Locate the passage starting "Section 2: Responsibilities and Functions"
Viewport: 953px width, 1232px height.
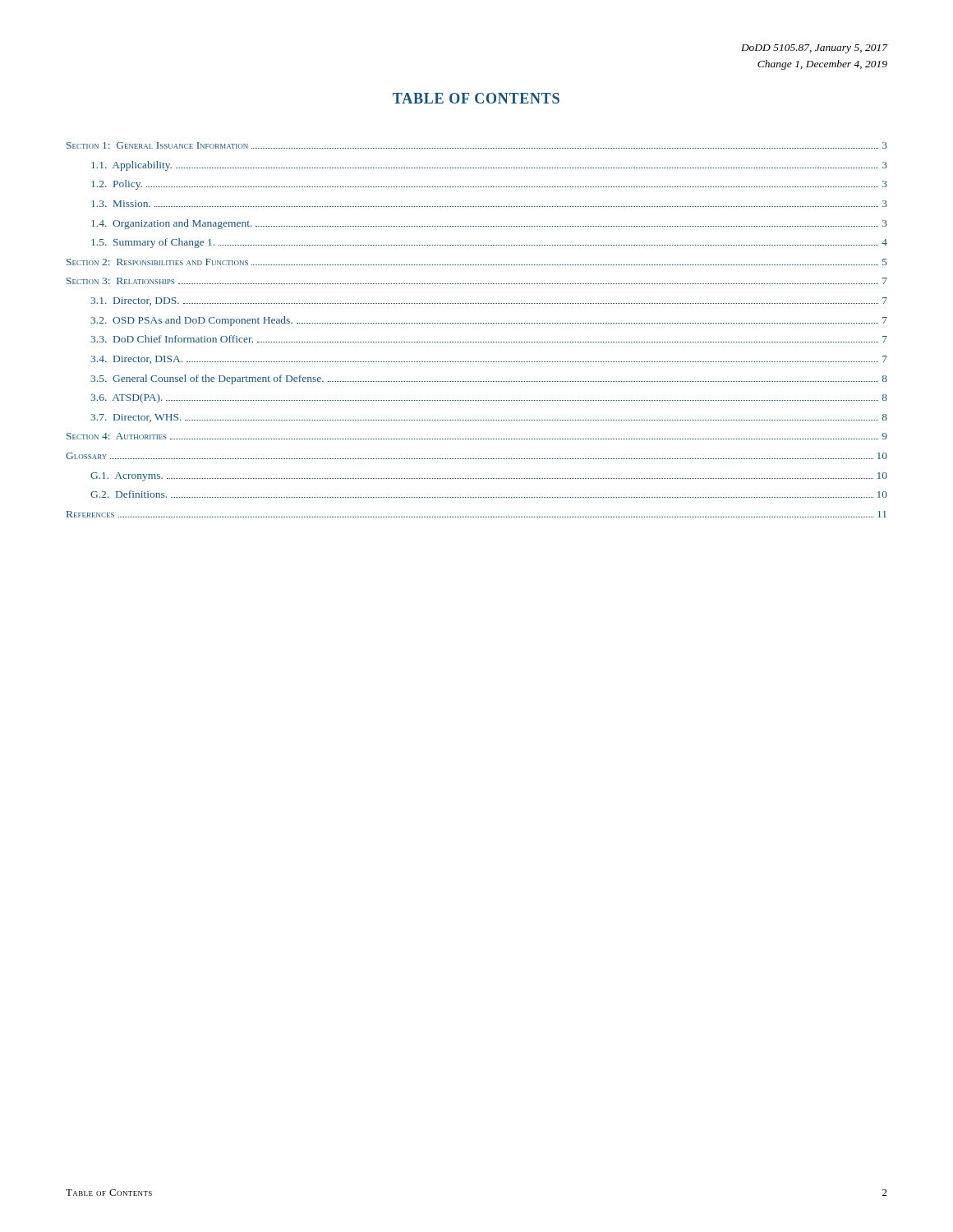(476, 262)
